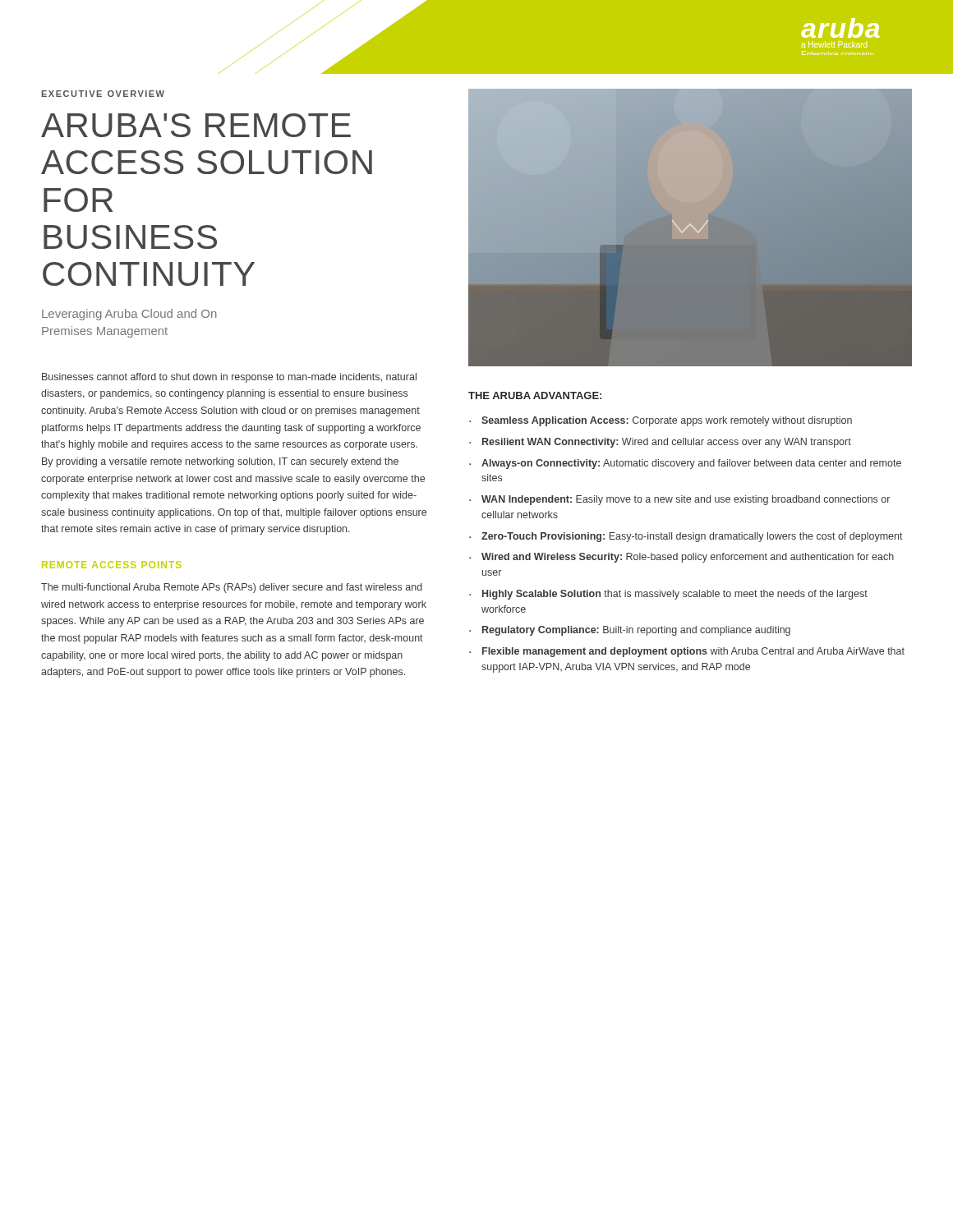Select the photo
This screenshot has height=1232, width=953.
click(x=690, y=227)
